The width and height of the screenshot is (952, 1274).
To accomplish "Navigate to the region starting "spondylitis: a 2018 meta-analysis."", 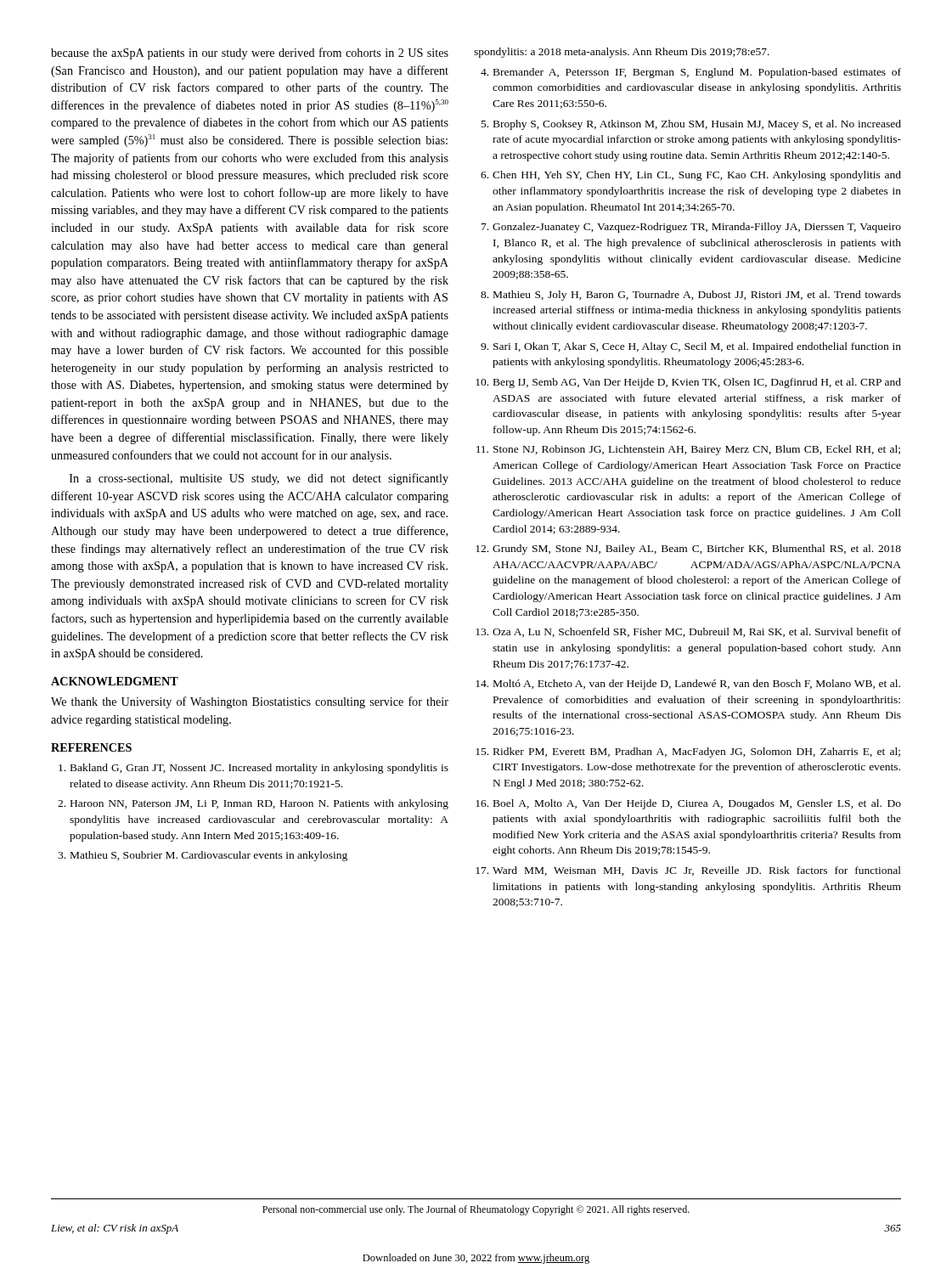I will coord(622,51).
